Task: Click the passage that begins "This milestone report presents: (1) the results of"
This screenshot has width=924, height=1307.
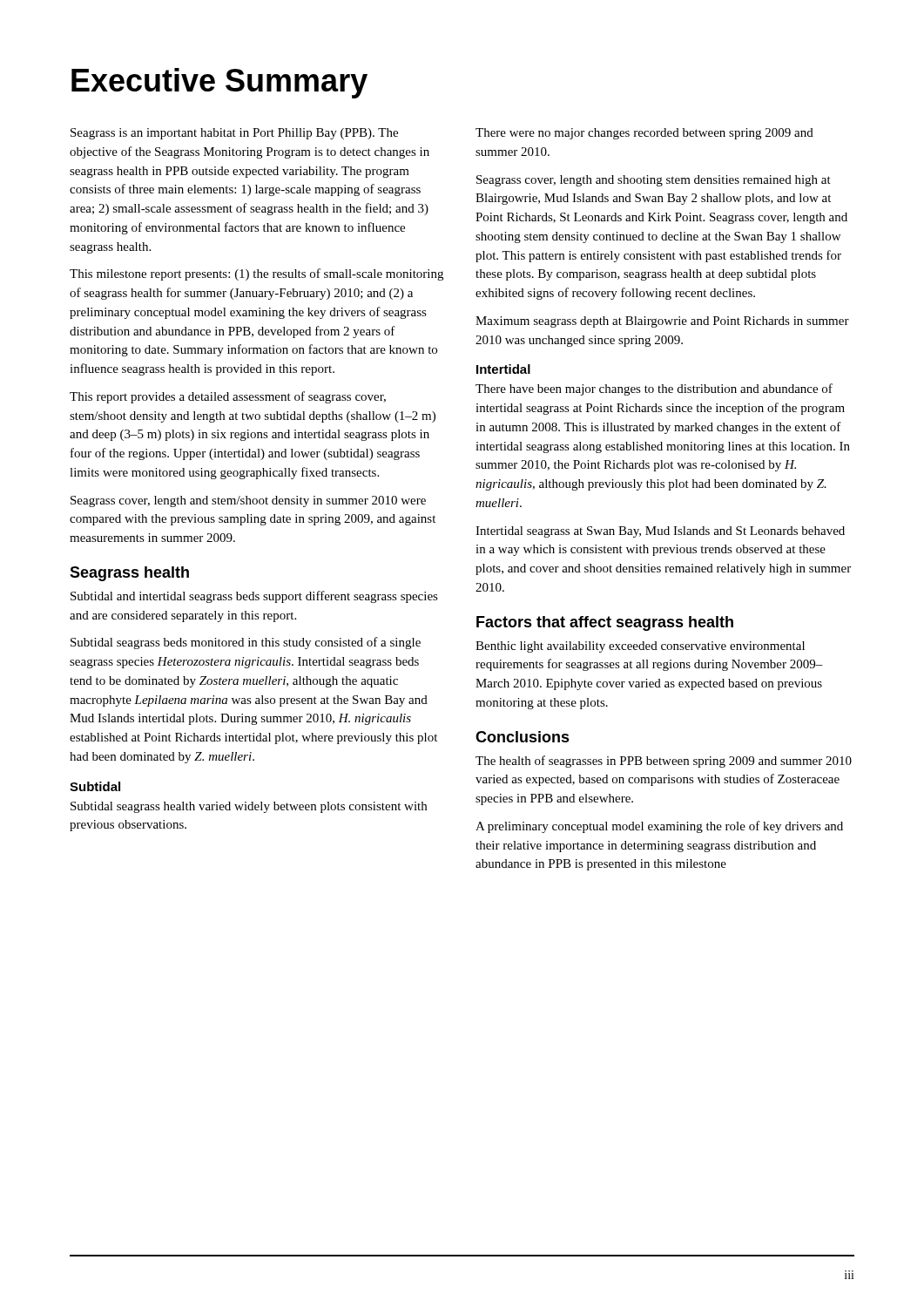Action: (x=257, y=322)
